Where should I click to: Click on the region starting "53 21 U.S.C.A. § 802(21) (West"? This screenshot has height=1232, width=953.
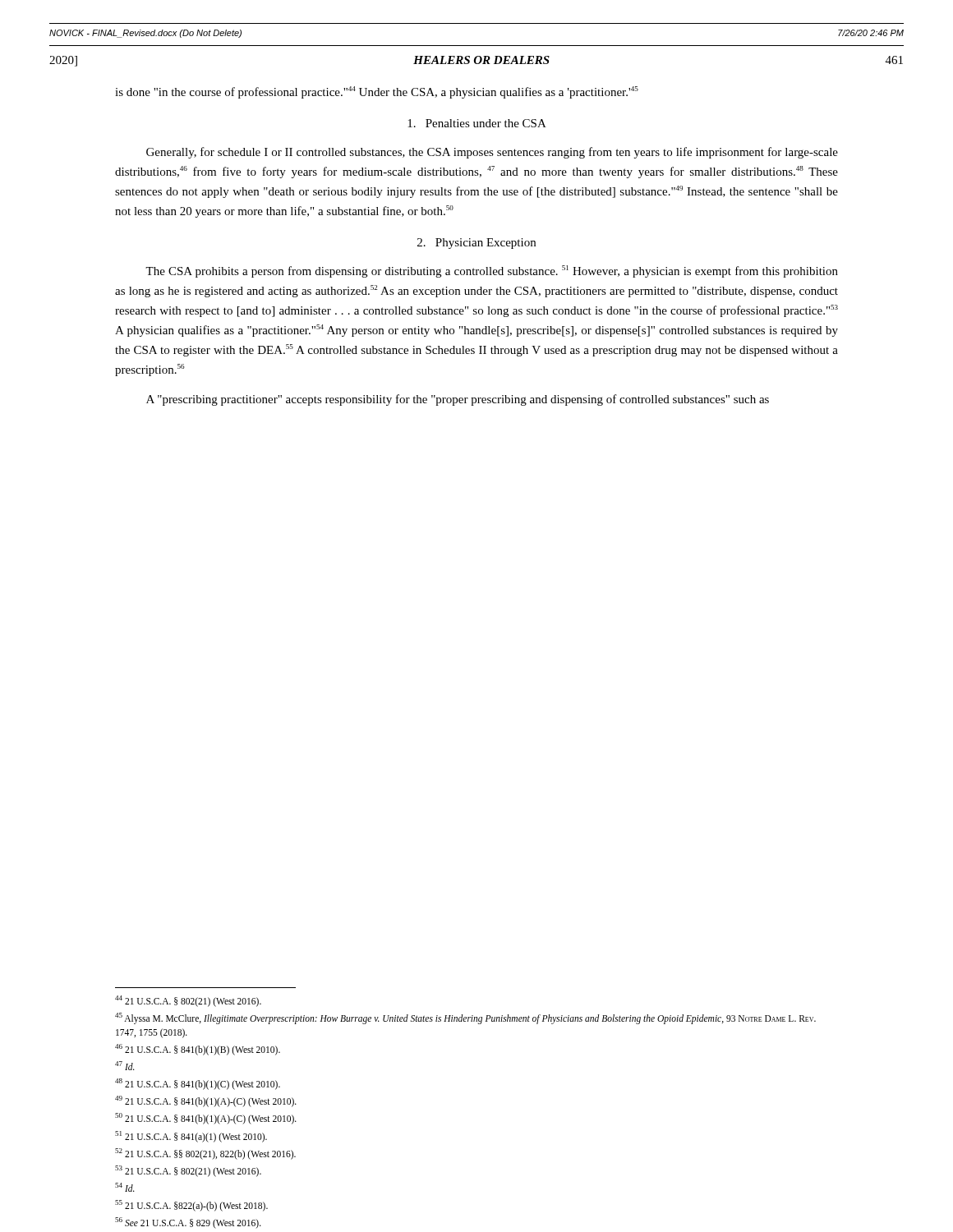point(188,1171)
